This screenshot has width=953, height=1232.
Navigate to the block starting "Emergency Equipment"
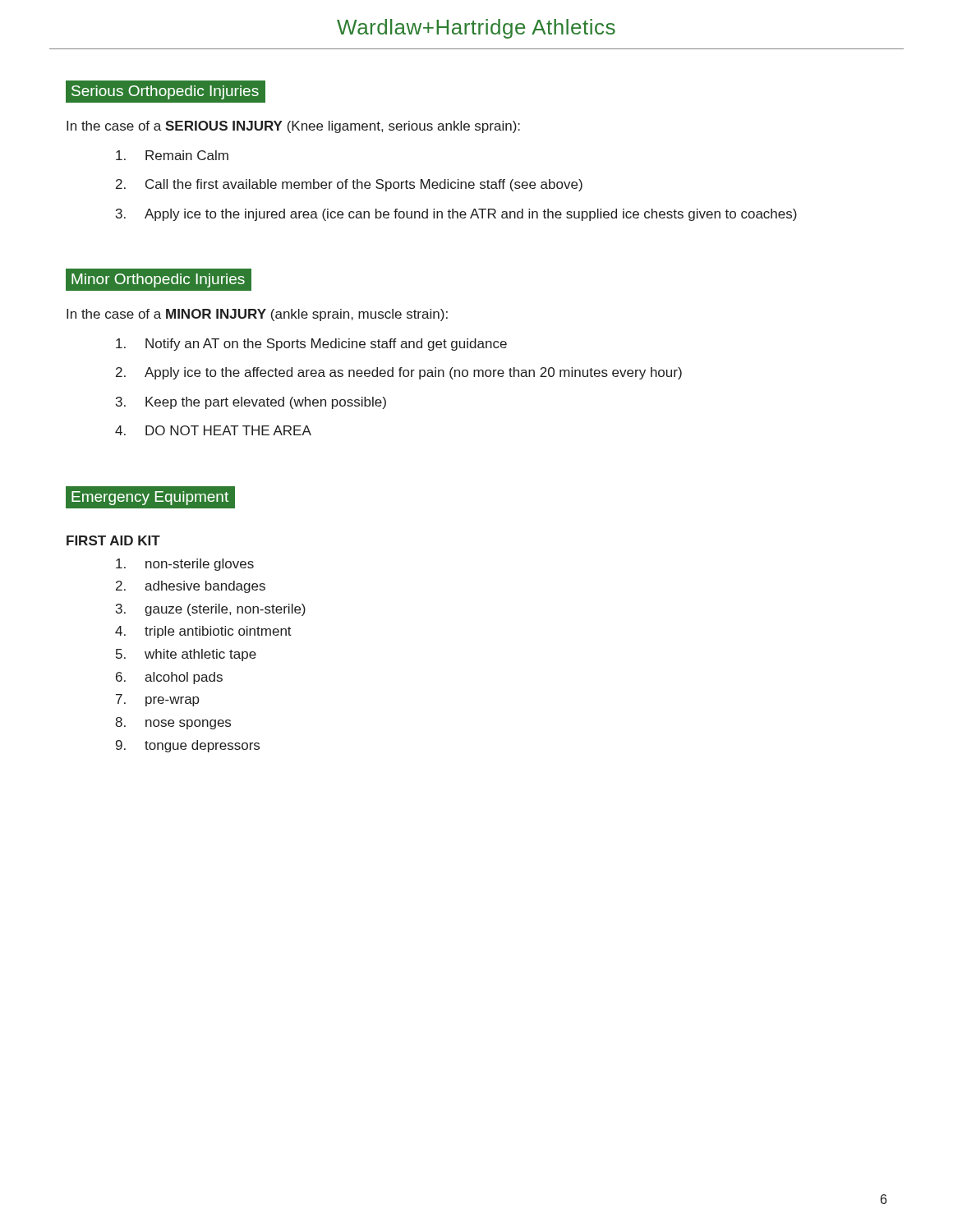pos(150,497)
